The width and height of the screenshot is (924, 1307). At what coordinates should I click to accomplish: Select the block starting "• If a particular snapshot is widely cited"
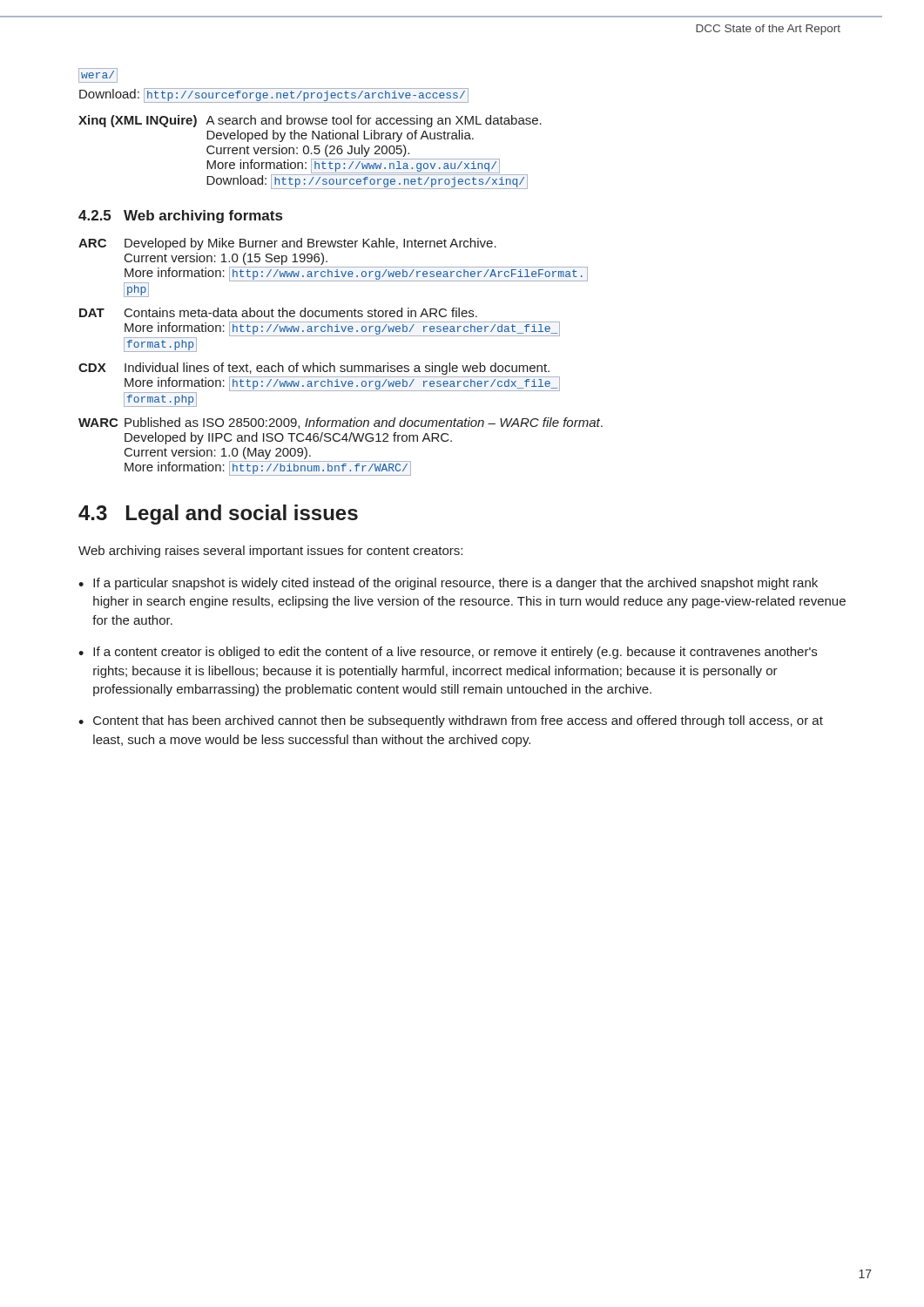pos(466,601)
